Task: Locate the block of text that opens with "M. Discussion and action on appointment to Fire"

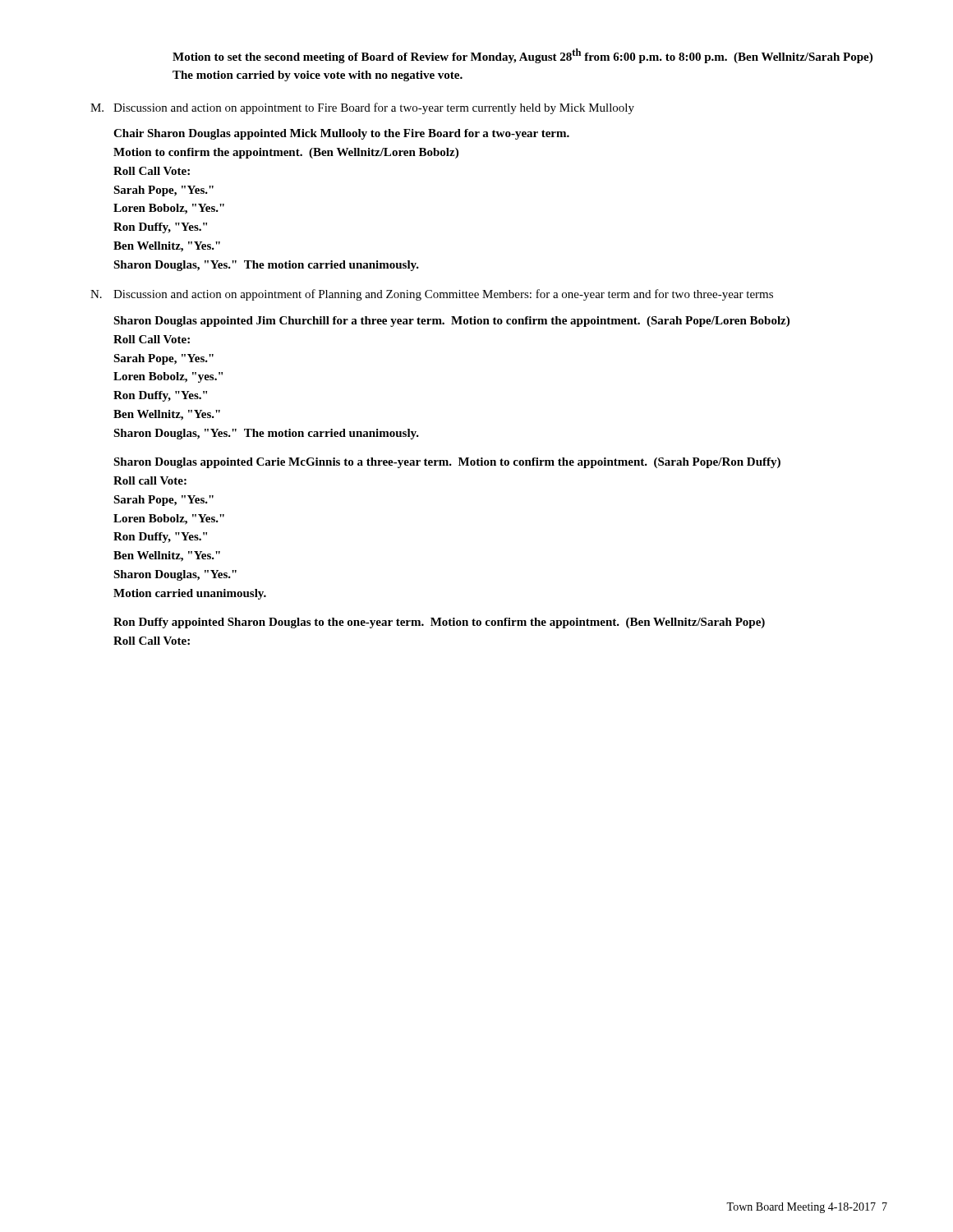Action: (x=362, y=108)
